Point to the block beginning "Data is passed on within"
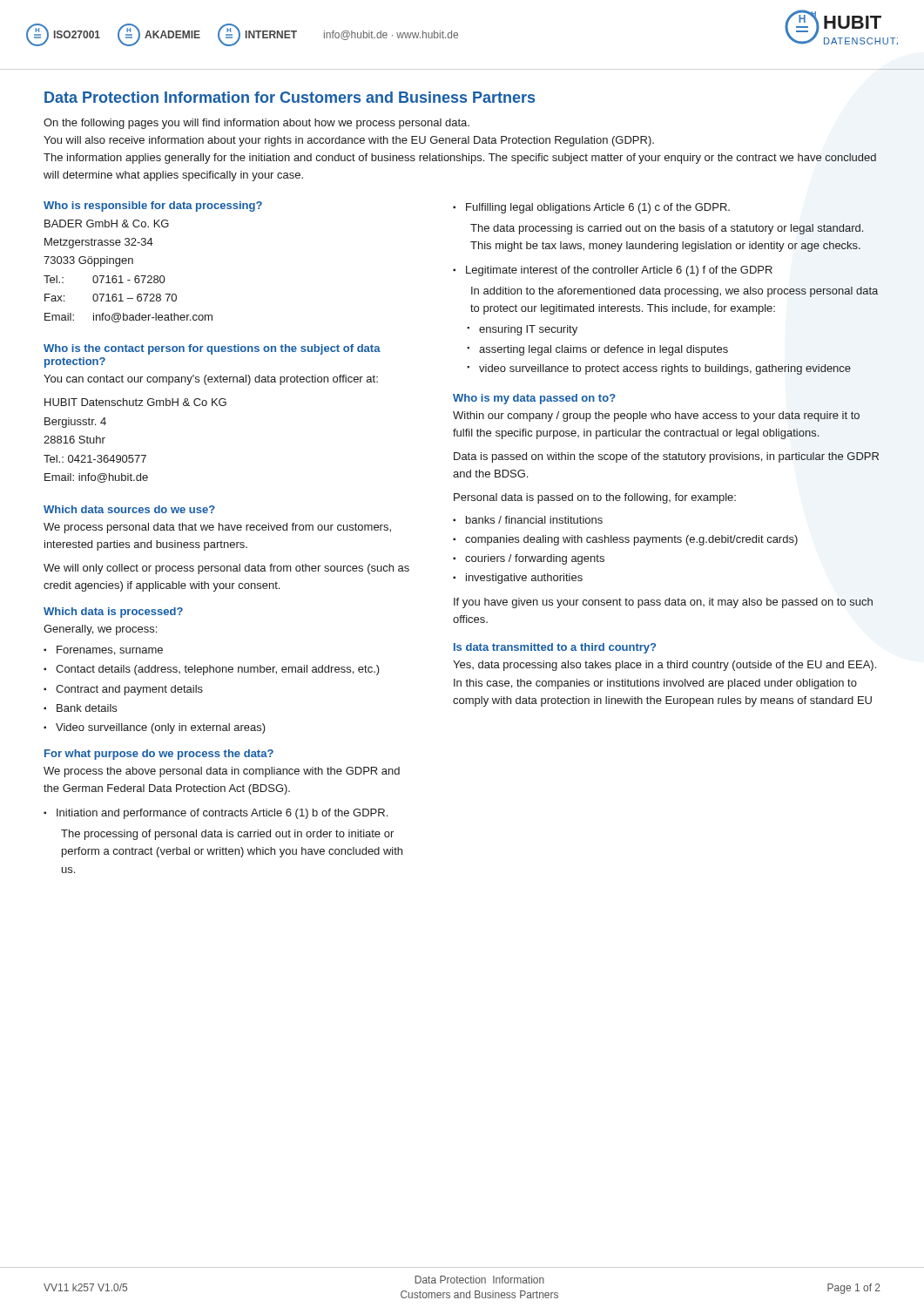This screenshot has height=1307, width=924. (666, 465)
